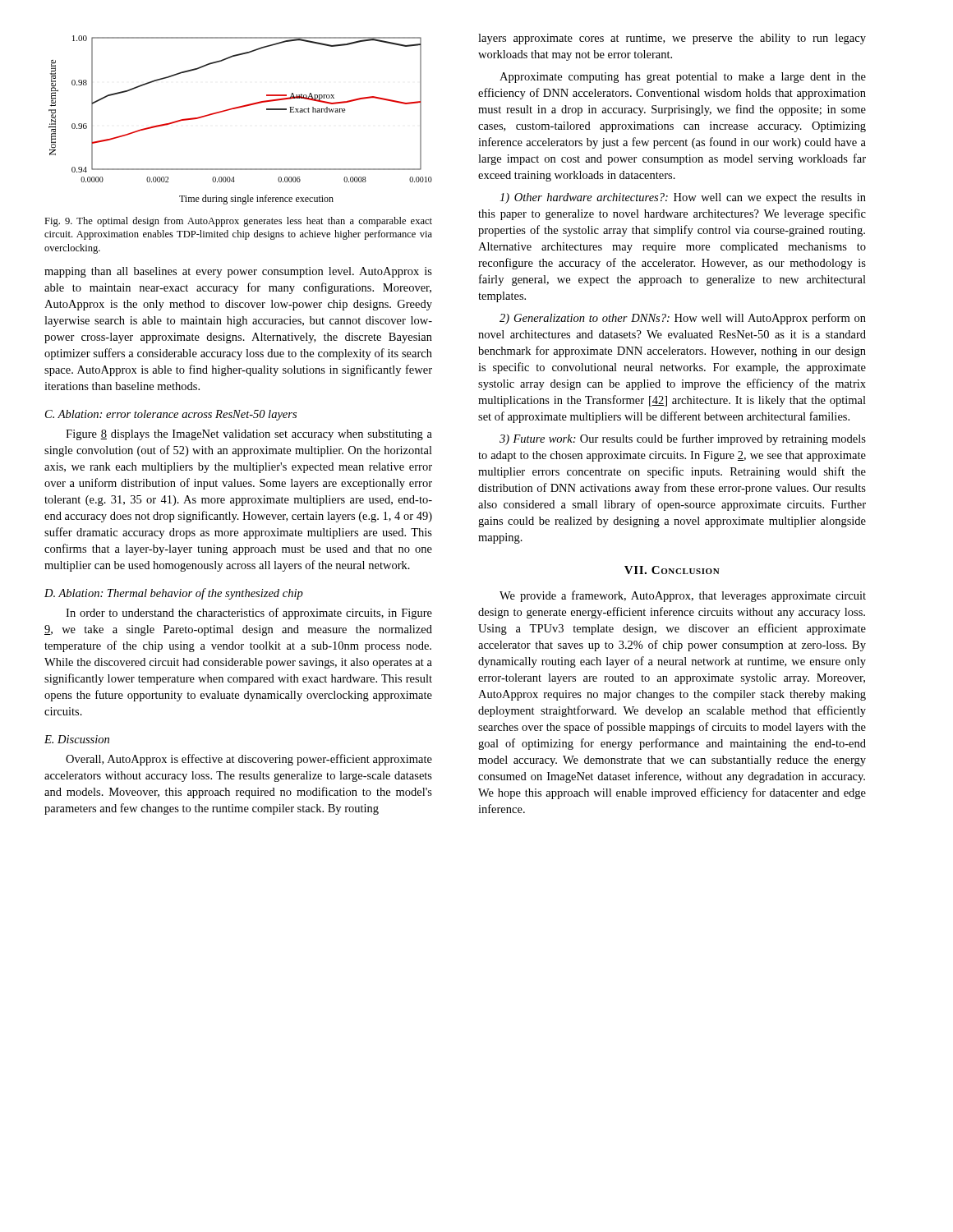Find the text block starting "D. Ablation: Thermal"
Screen dimensions: 1232x953
[x=174, y=593]
